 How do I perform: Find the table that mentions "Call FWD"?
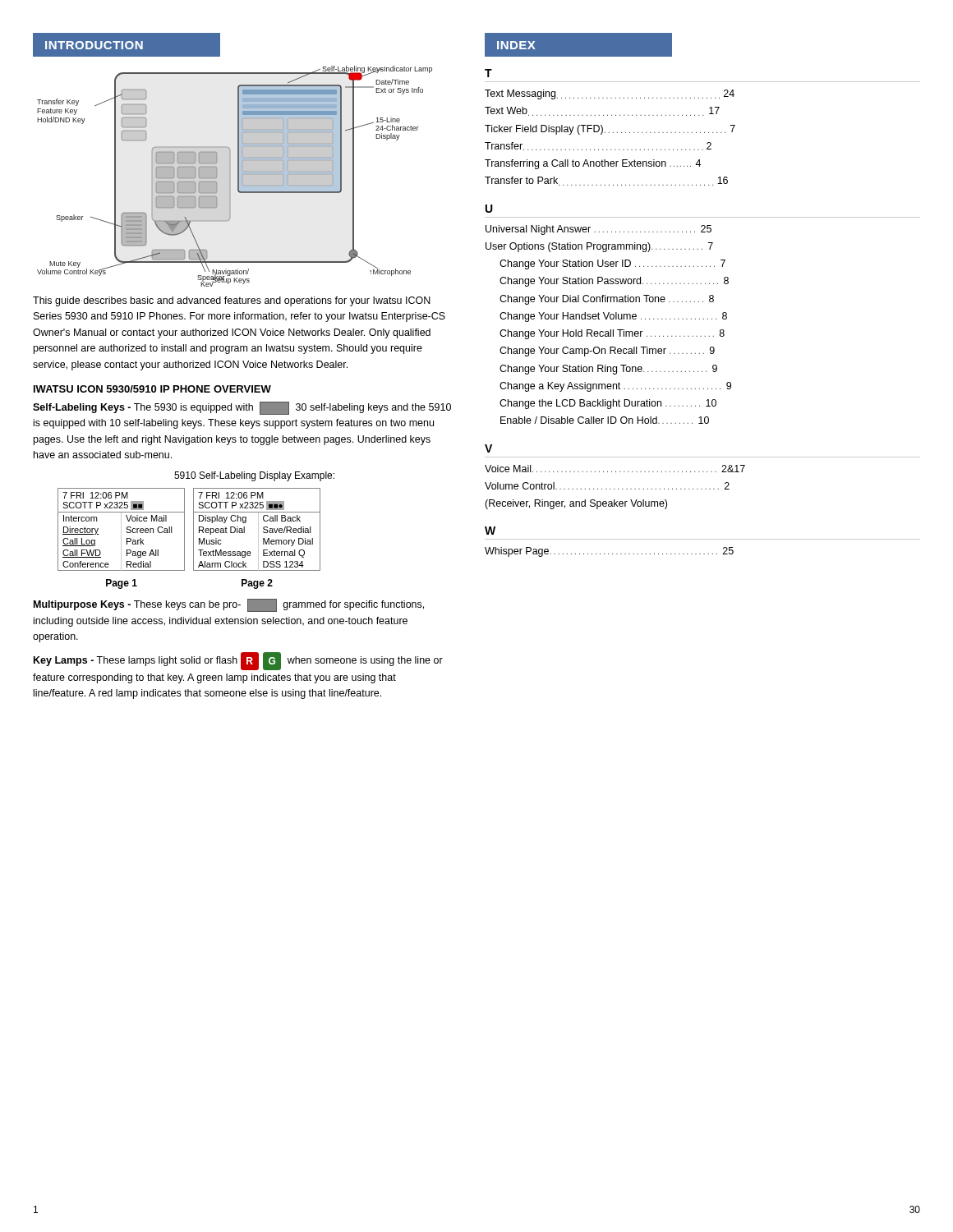[x=255, y=530]
